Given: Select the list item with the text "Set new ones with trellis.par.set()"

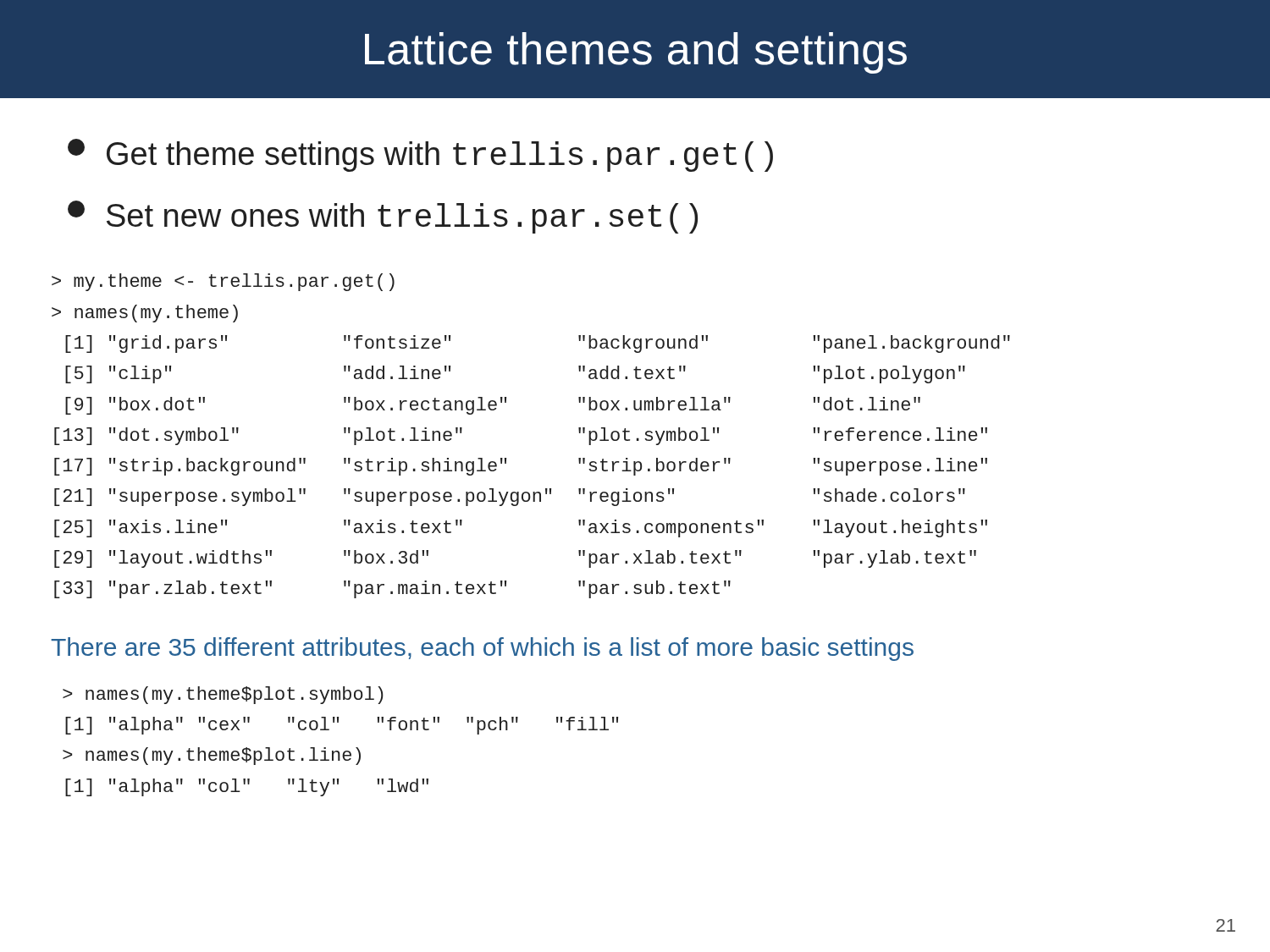Looking at the screenshot, I should point(386,217).
